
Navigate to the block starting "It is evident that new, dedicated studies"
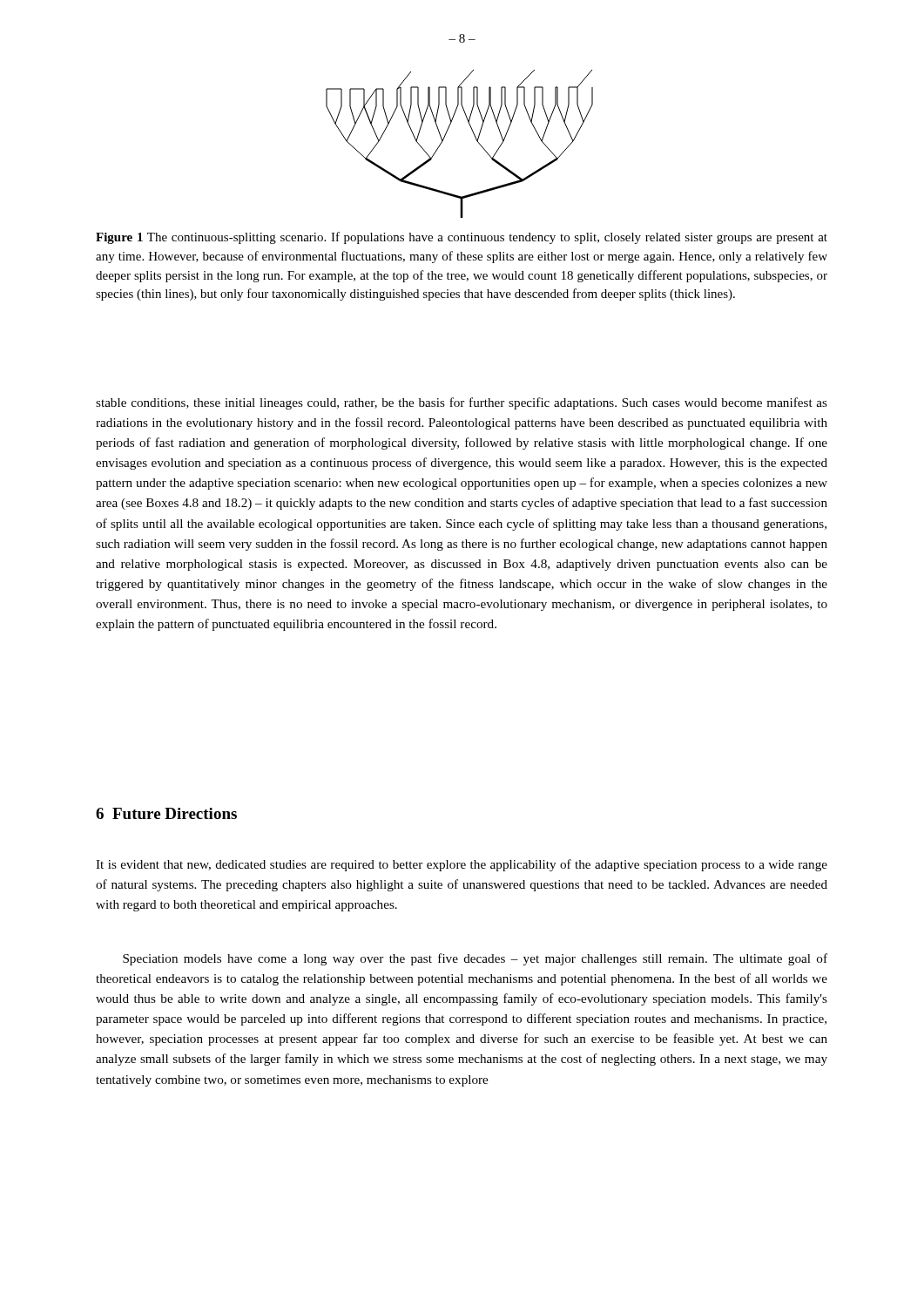pos(462,884)
